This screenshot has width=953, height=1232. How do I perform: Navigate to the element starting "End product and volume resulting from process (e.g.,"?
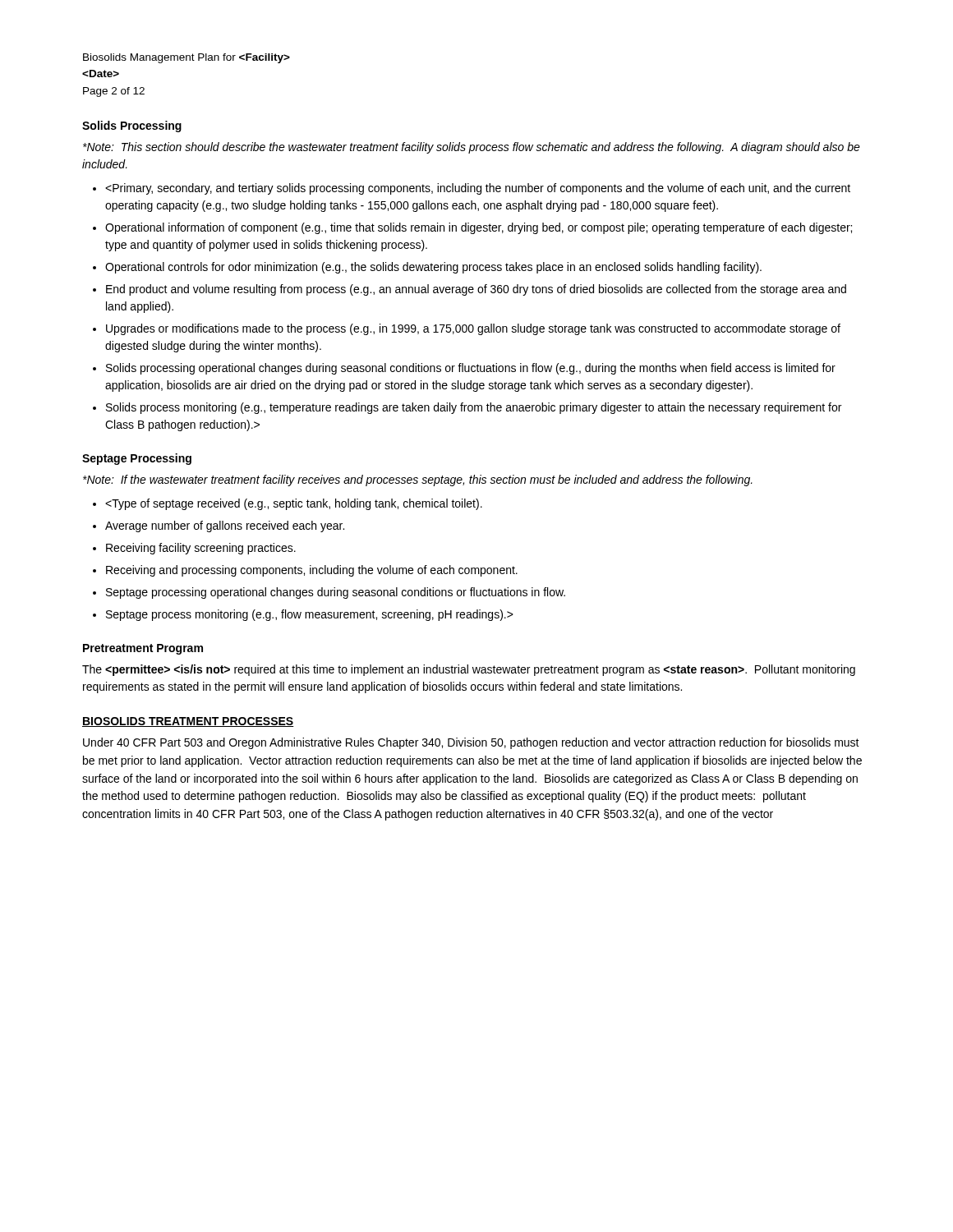[476, 298]
